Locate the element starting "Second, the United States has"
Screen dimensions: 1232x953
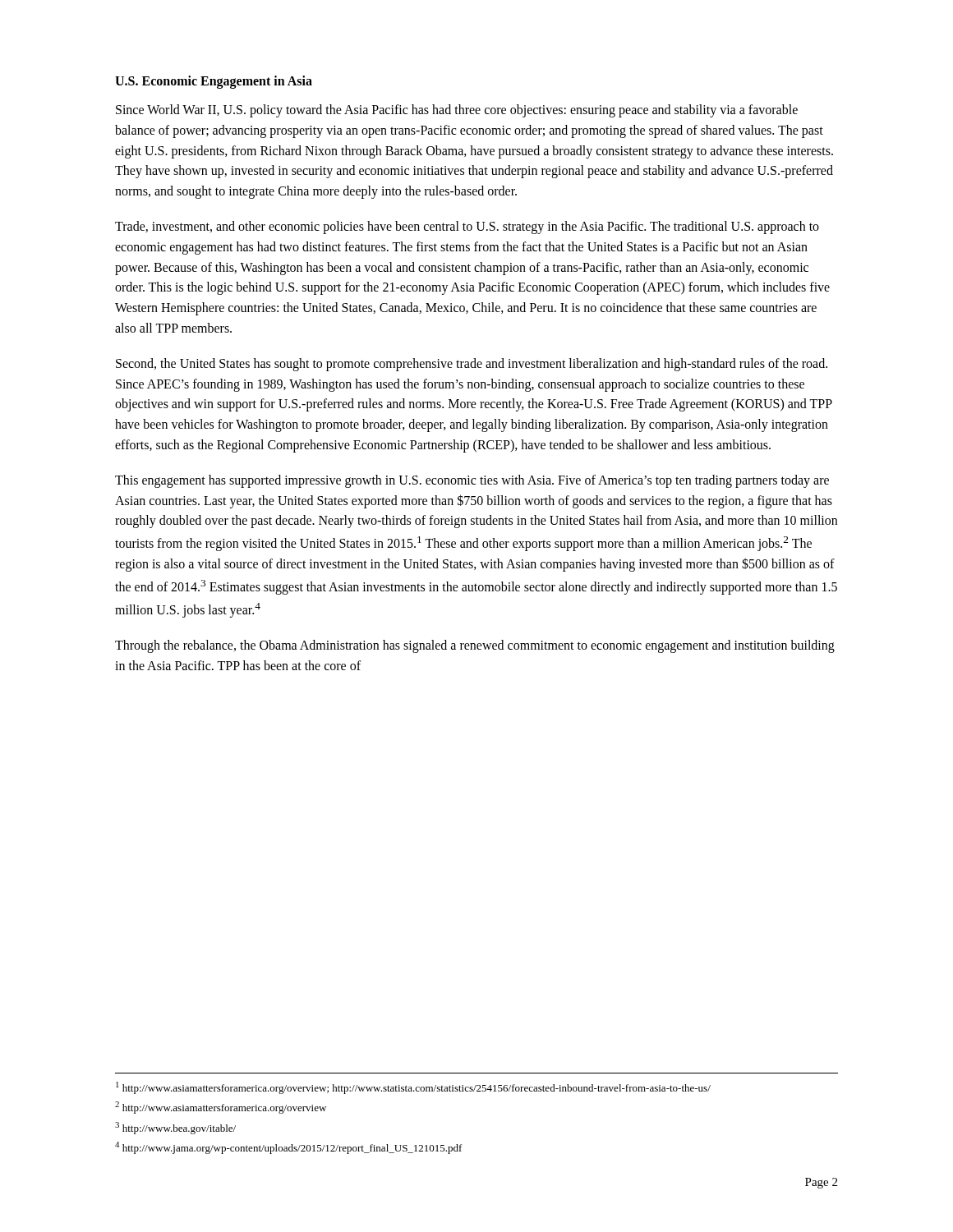[x=473, y=404]
